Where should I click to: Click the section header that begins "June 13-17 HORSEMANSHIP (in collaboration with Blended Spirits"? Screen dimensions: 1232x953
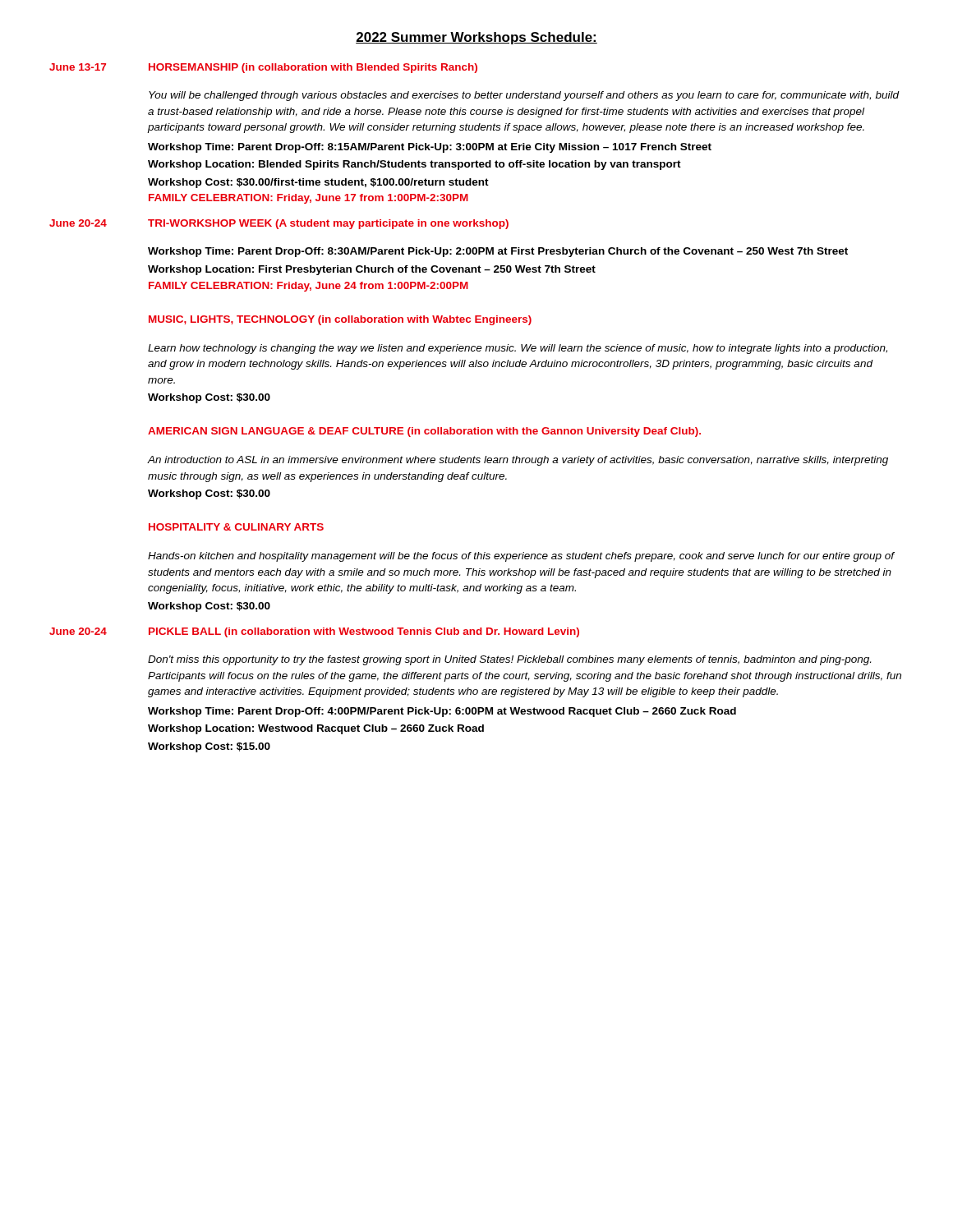pos(476,68)
